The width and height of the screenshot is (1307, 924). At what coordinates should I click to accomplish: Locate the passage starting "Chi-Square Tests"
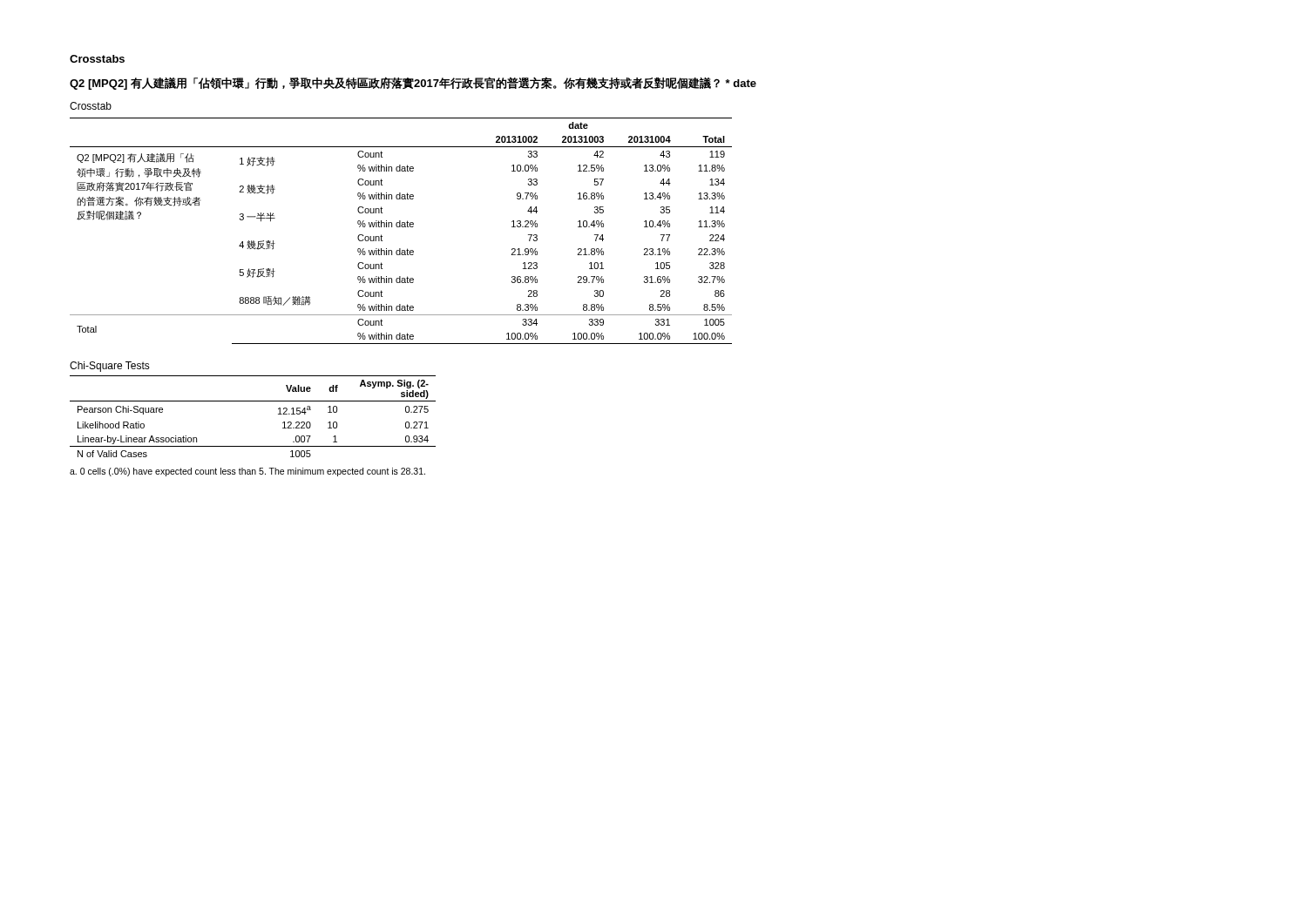pyautogui.click(x=110, y=366)
